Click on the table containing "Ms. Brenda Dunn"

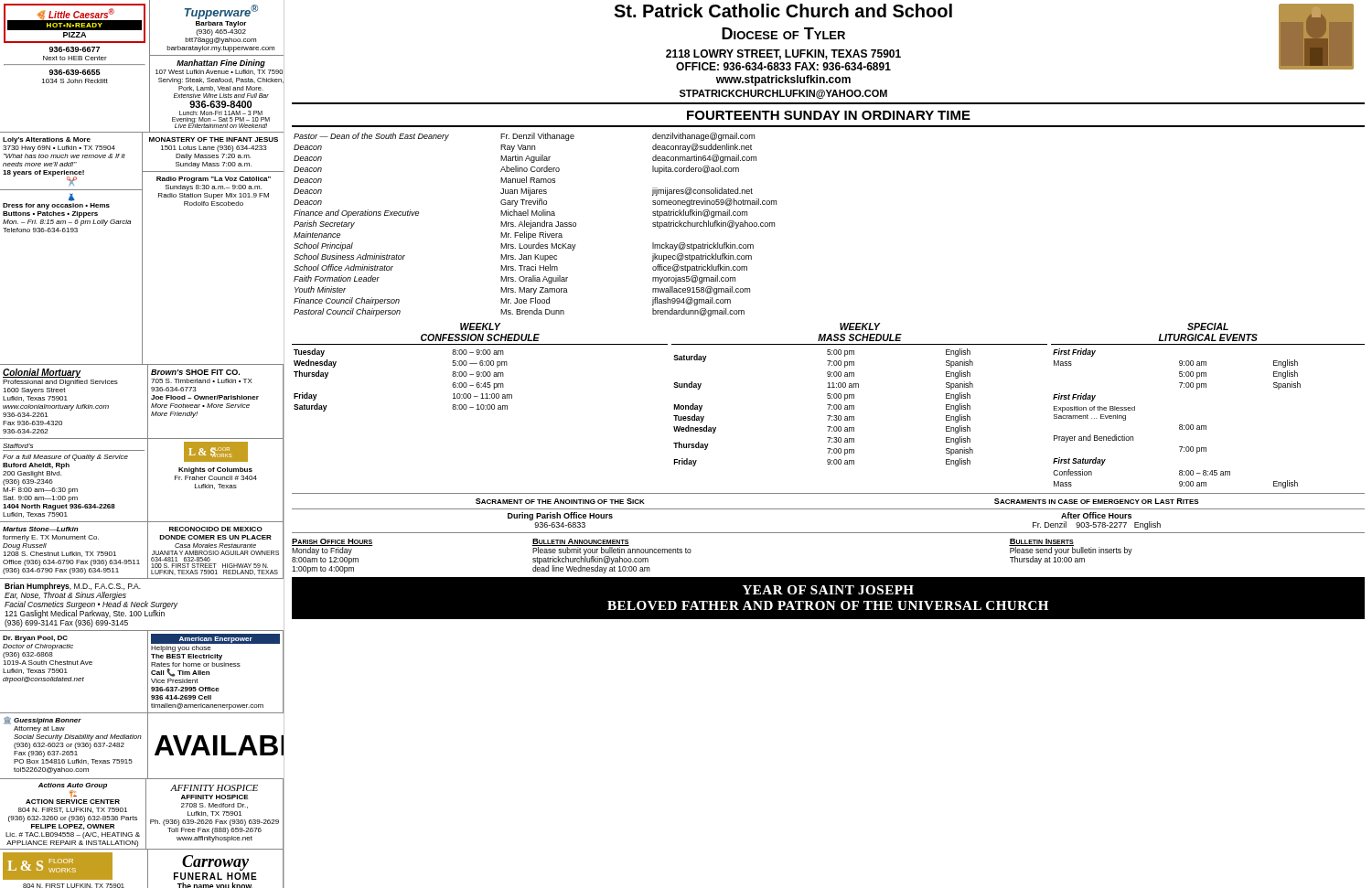click(x=828, y=224)
